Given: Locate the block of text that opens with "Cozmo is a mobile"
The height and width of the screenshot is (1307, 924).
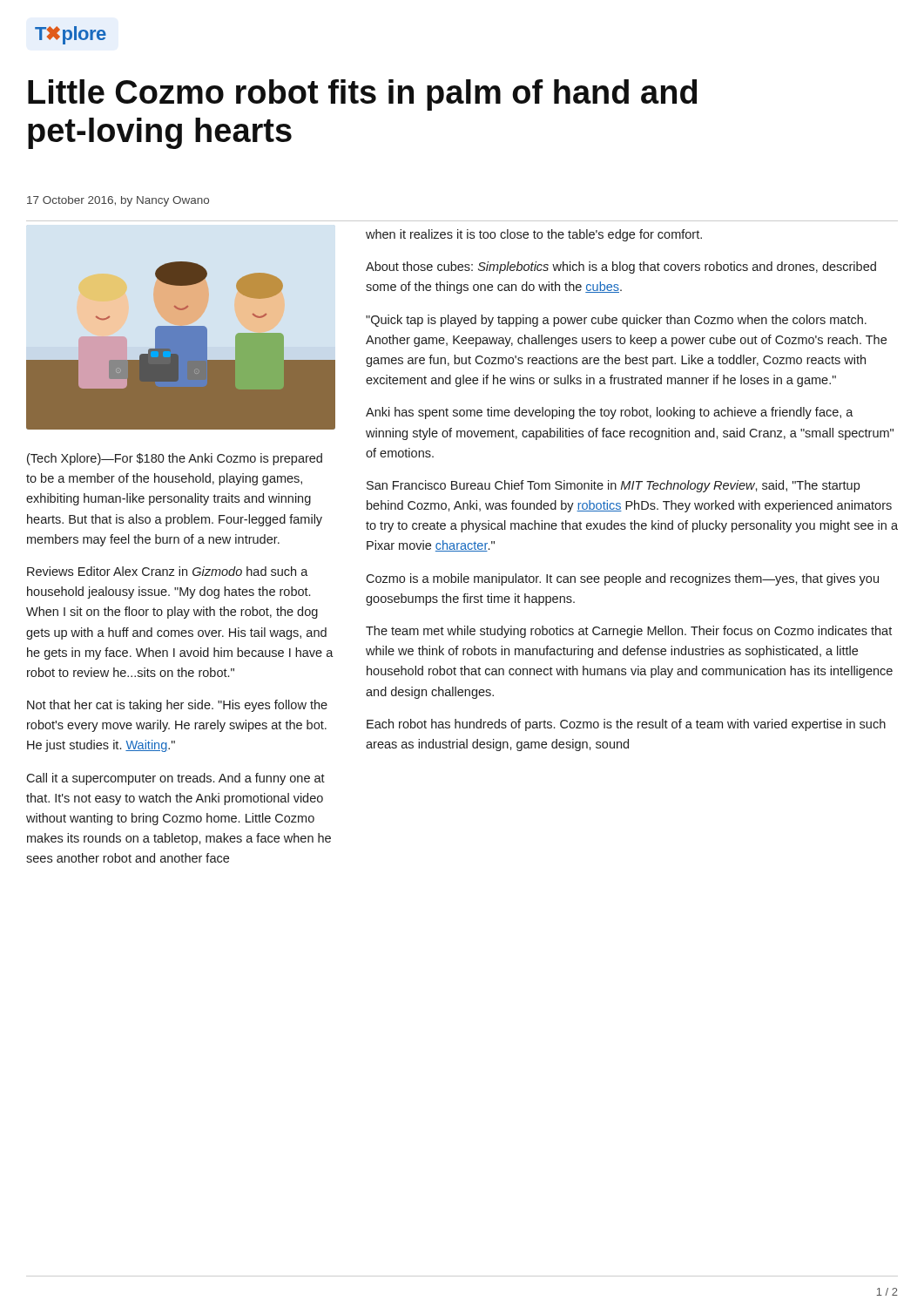Looking at the screenshot, I should [632, 589].
